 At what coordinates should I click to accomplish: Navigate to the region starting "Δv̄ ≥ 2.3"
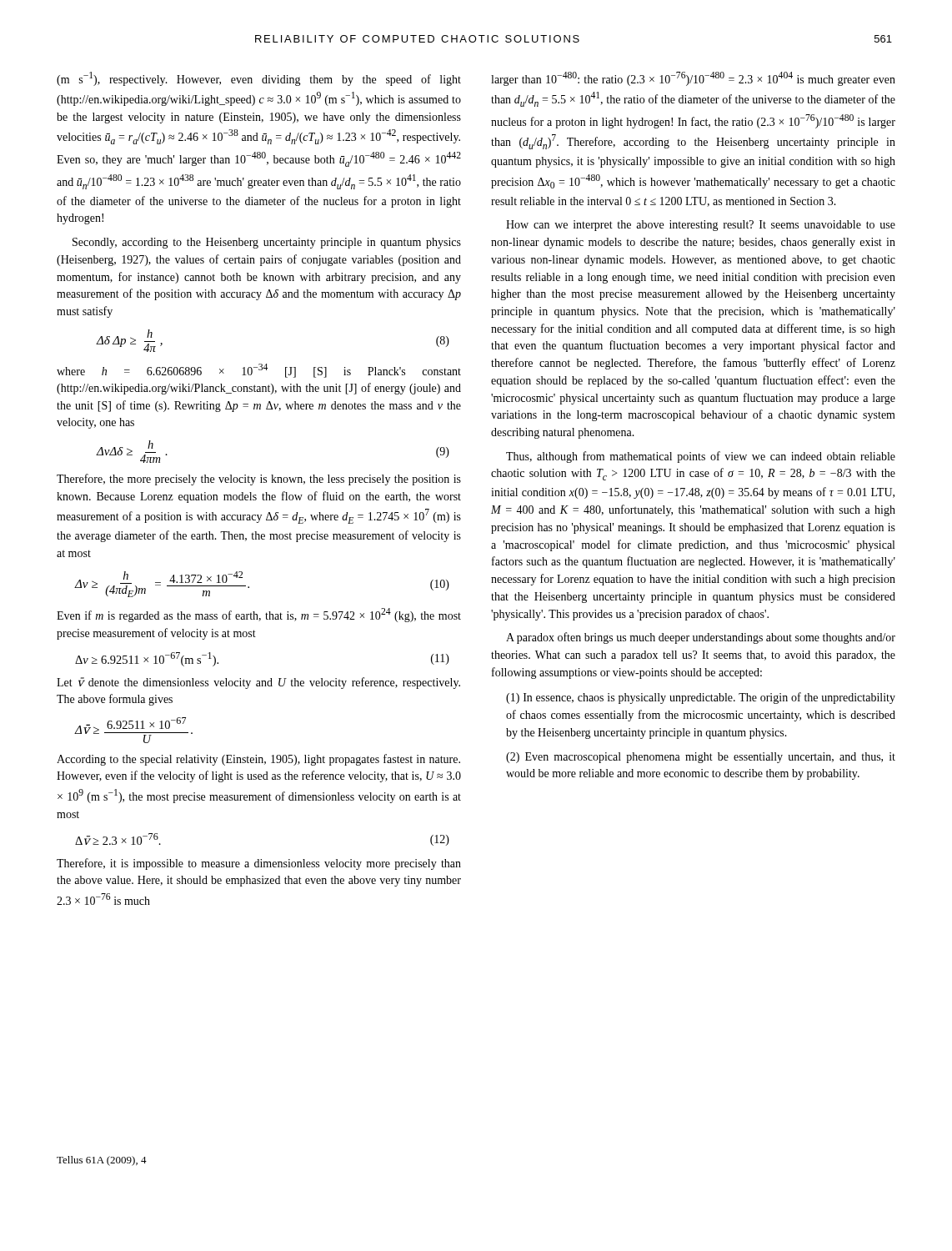point(114,840)
